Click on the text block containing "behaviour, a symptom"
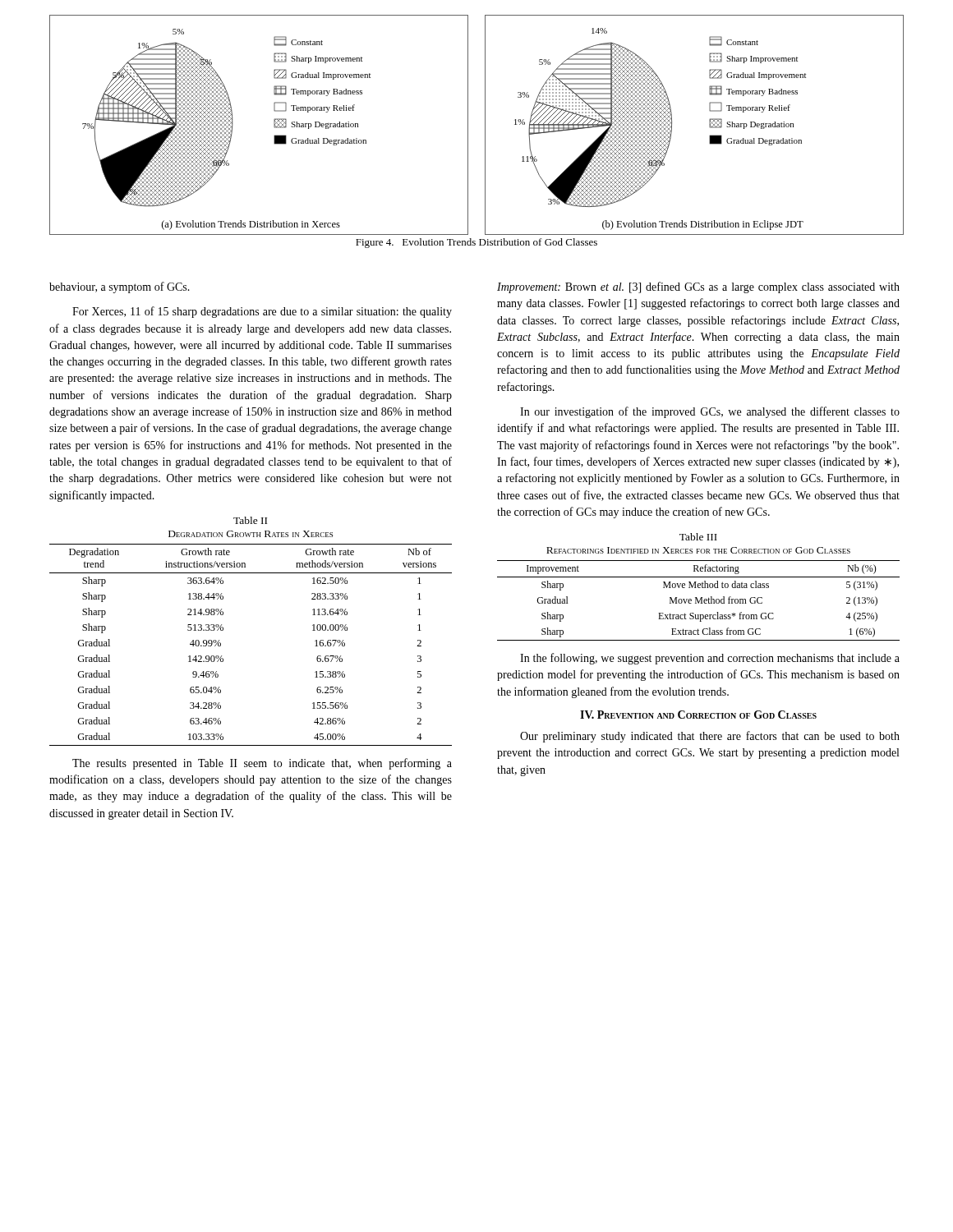This screenshot has width=953, height=1232. pyautogui.click(x=120, y=287)
